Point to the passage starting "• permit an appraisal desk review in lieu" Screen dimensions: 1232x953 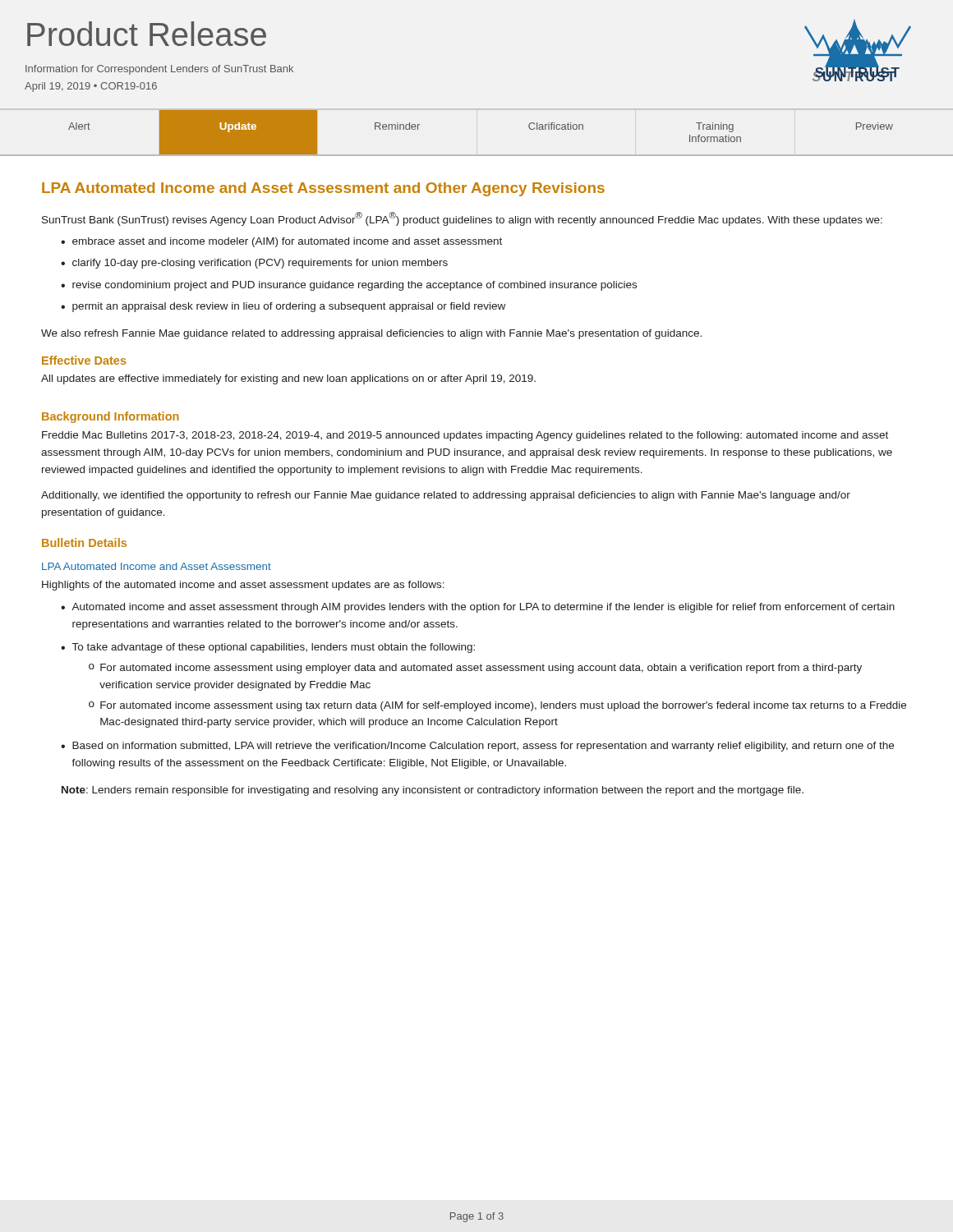click(283, 308)
